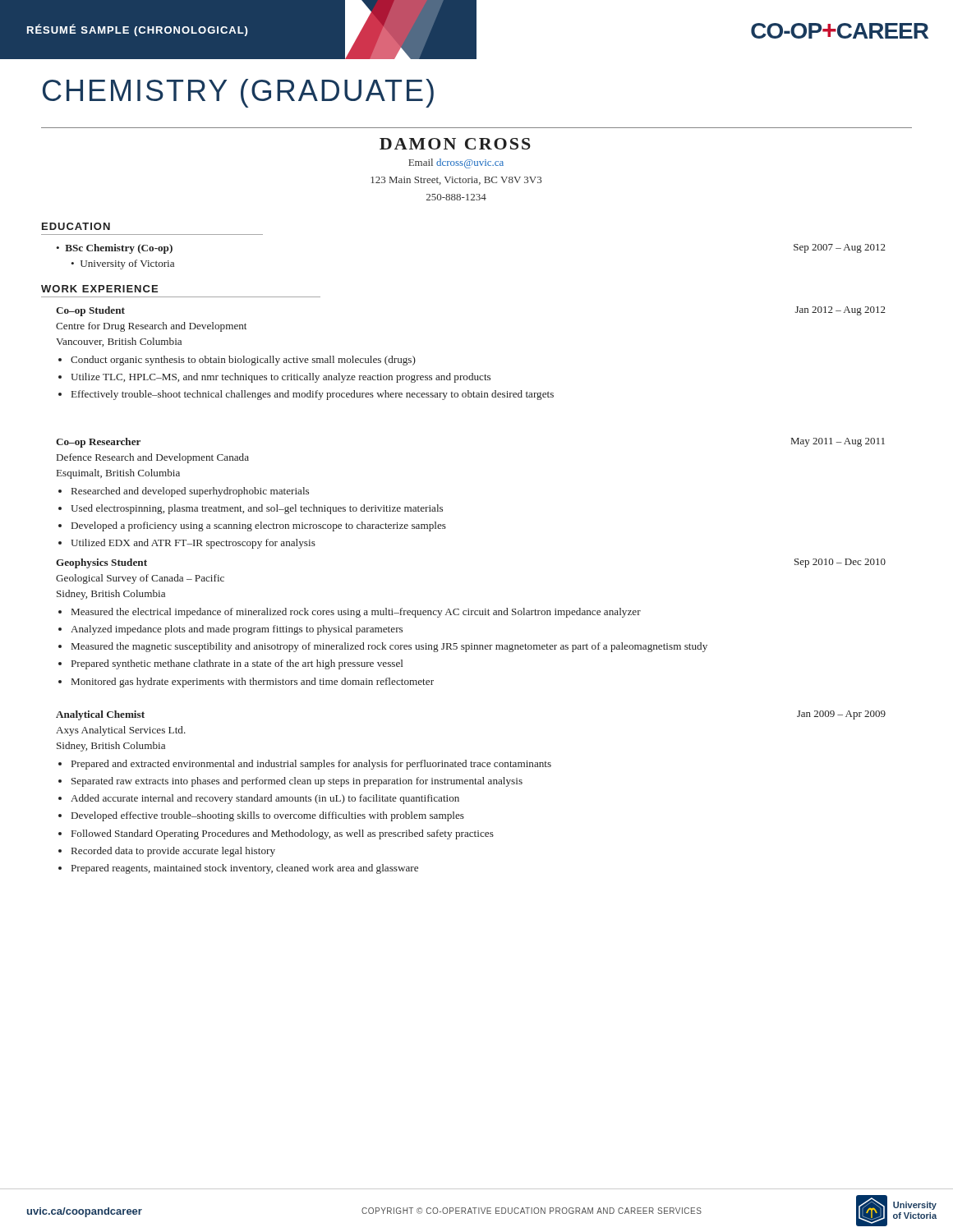Select the element starting "Measured the electrical impedance of mineralized rock"

471,646
